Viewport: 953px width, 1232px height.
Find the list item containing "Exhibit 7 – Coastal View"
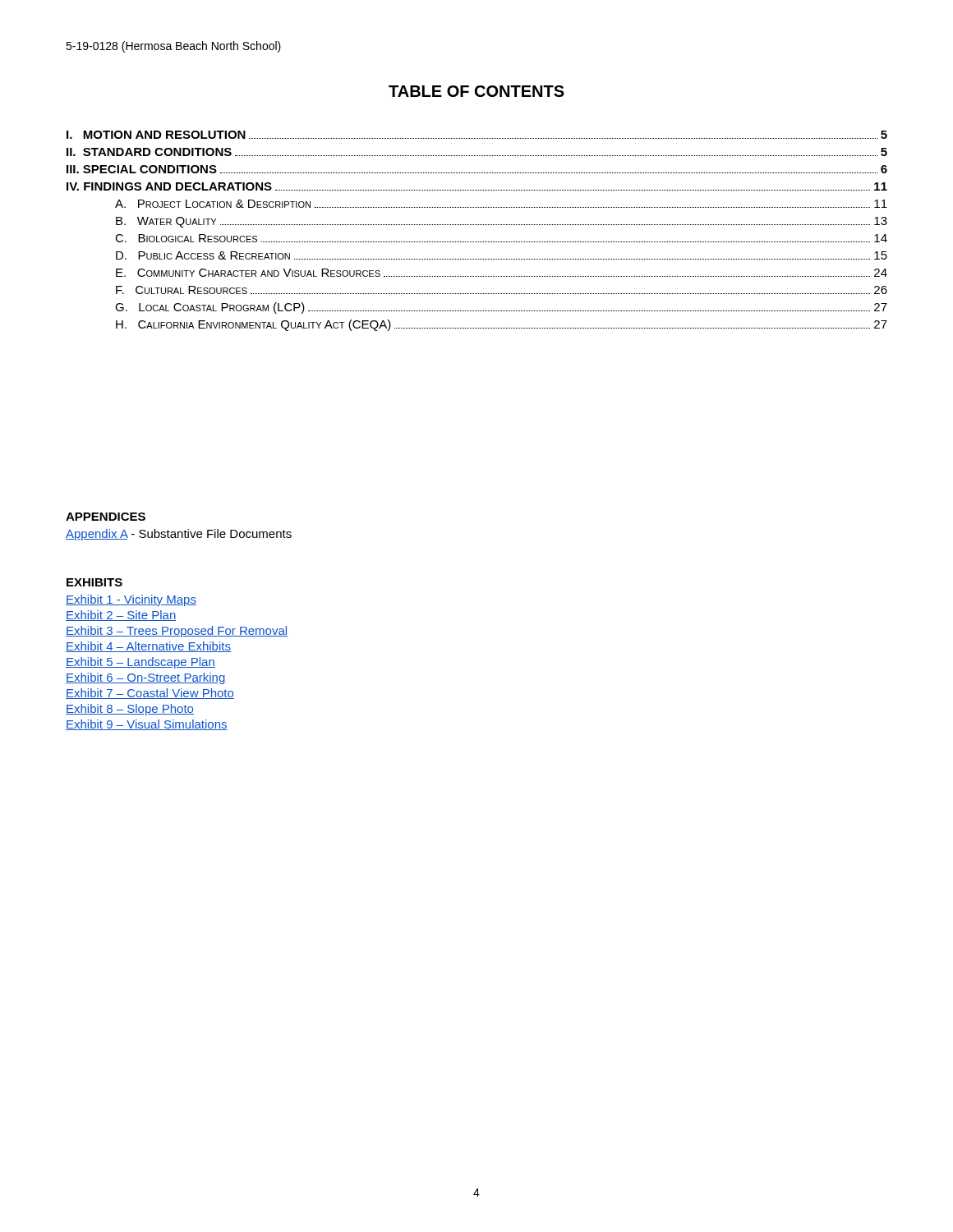pyautogui.click(x=150, y=693)
